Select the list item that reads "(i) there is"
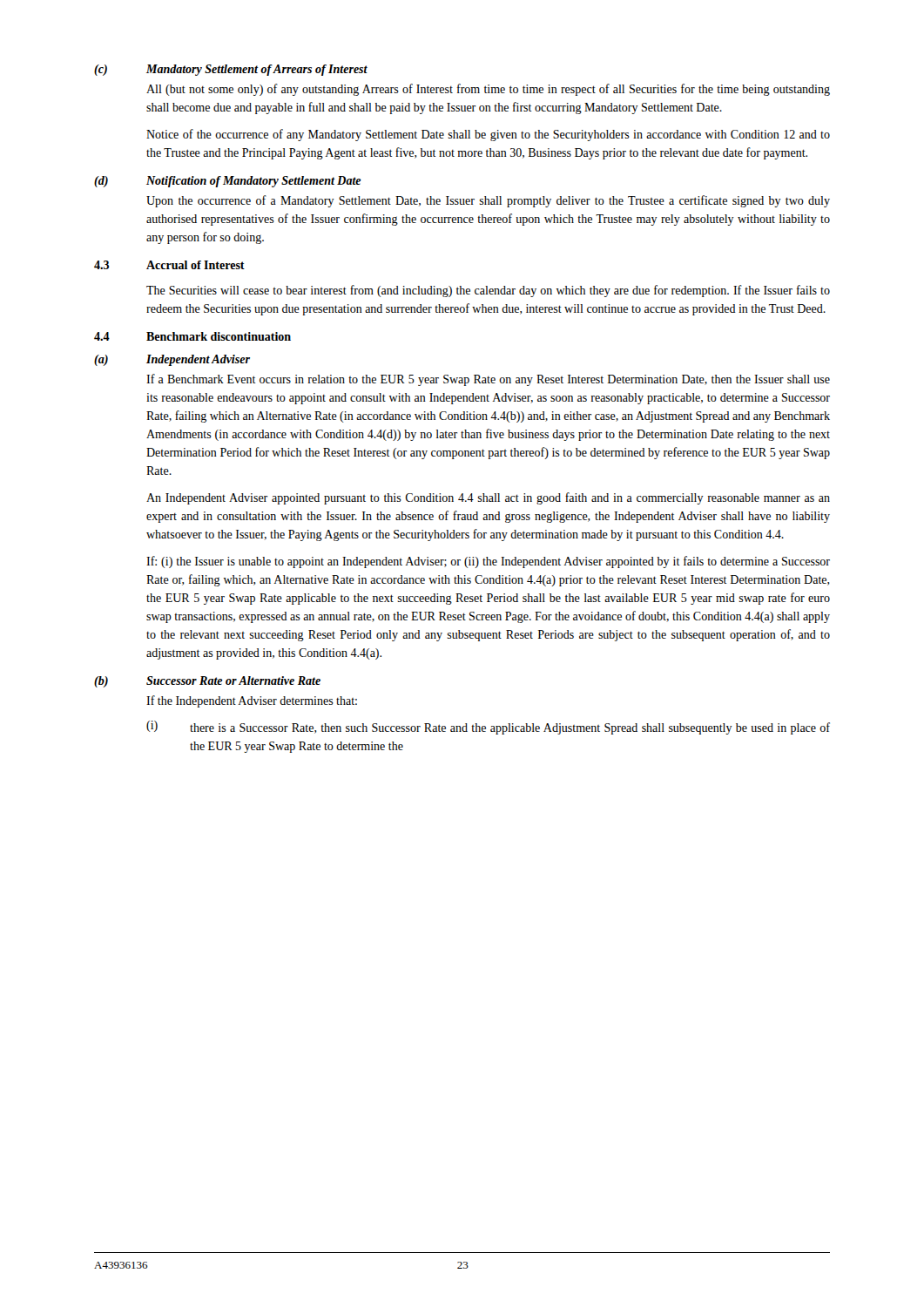Viewport: 924px width, 1307px height. click(x=488, y=737)
